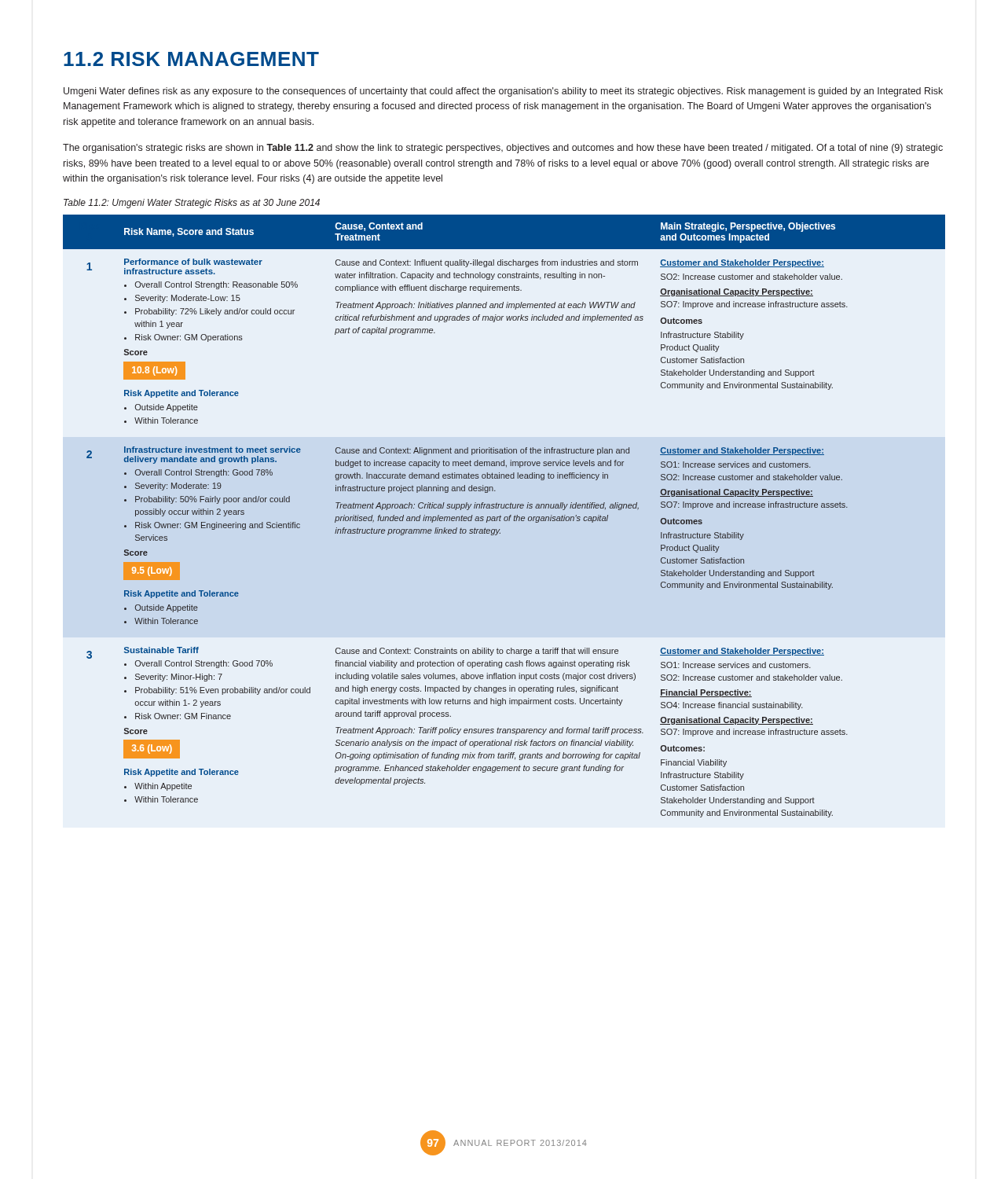
Task: Point to "11.2 Risk Management"
Action: coord(191,59)
